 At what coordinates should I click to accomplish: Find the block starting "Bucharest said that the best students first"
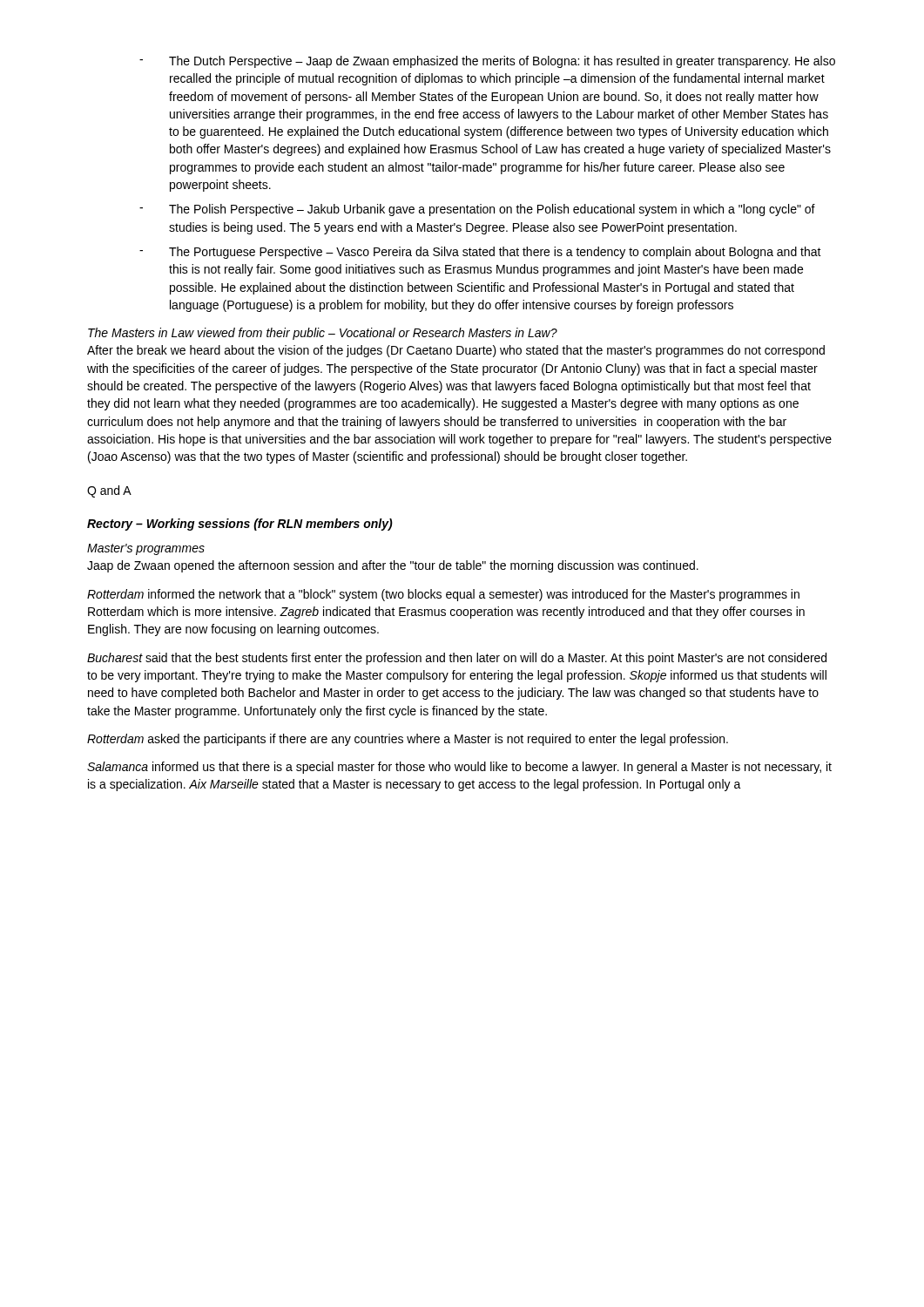pyautogui.click(x=457, y=684)
